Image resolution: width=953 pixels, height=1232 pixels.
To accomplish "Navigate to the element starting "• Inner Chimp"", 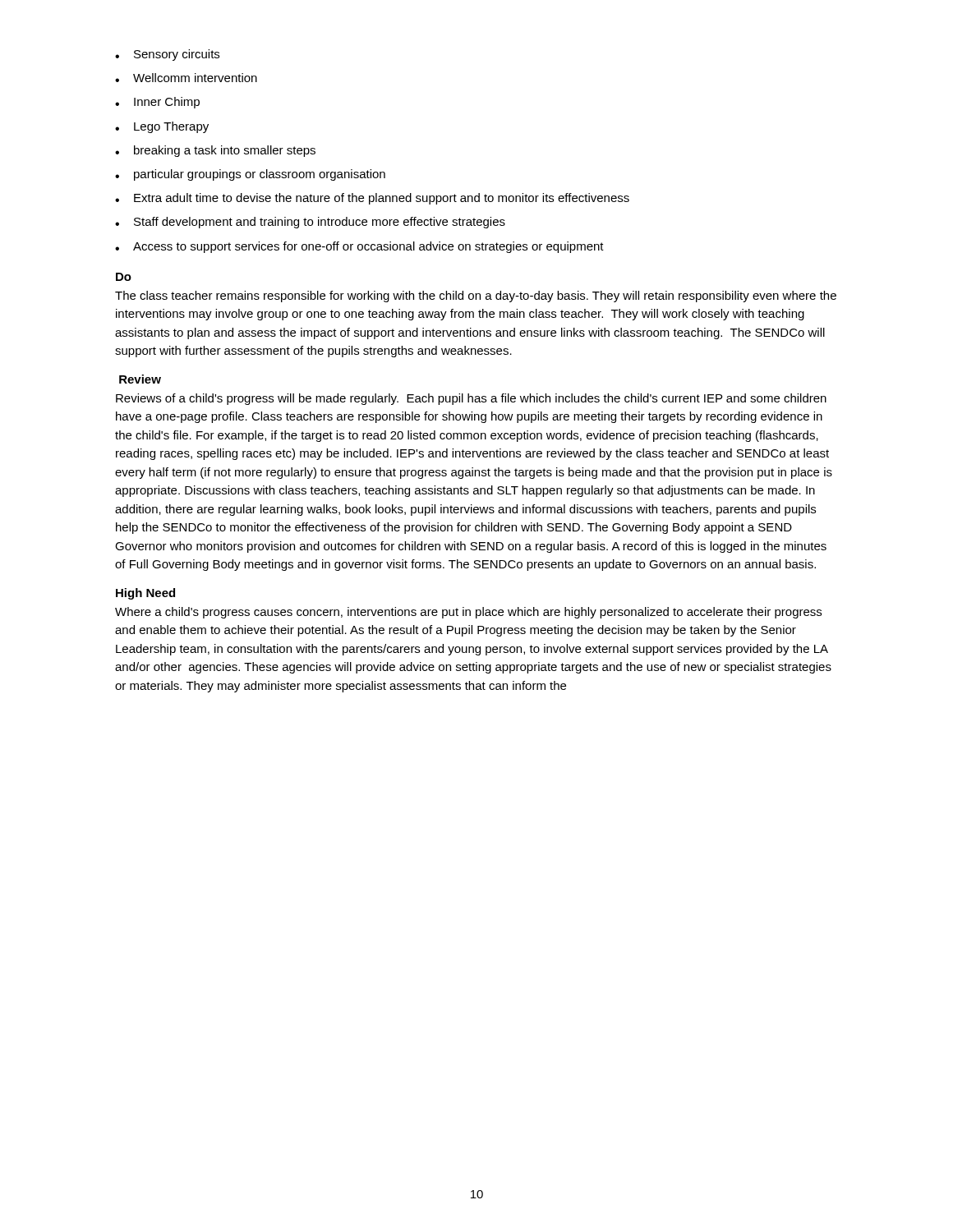I will pyautogui.click(x=157, y=103).
